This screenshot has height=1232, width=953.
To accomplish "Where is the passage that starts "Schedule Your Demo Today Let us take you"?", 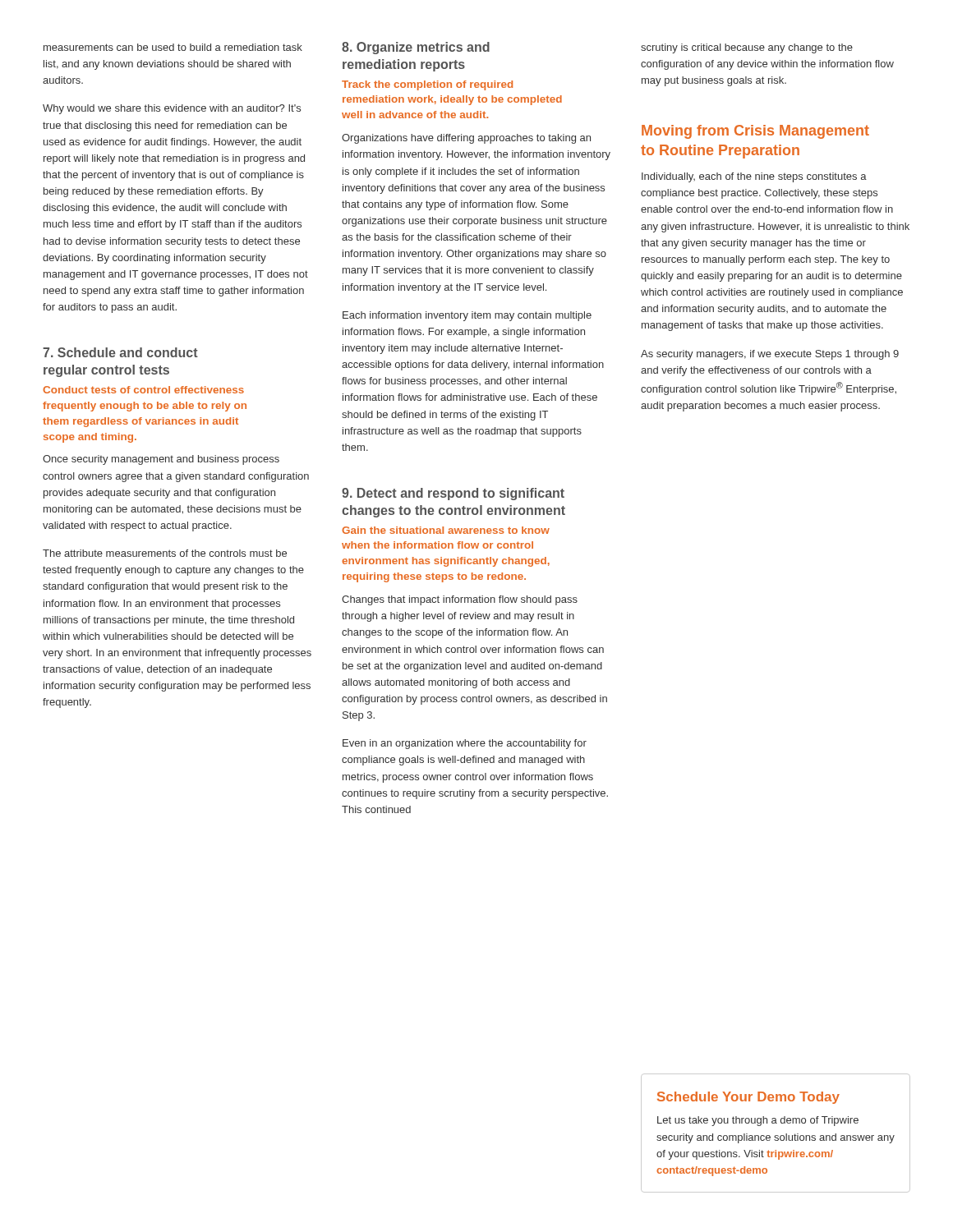I will pos(776,1134).
